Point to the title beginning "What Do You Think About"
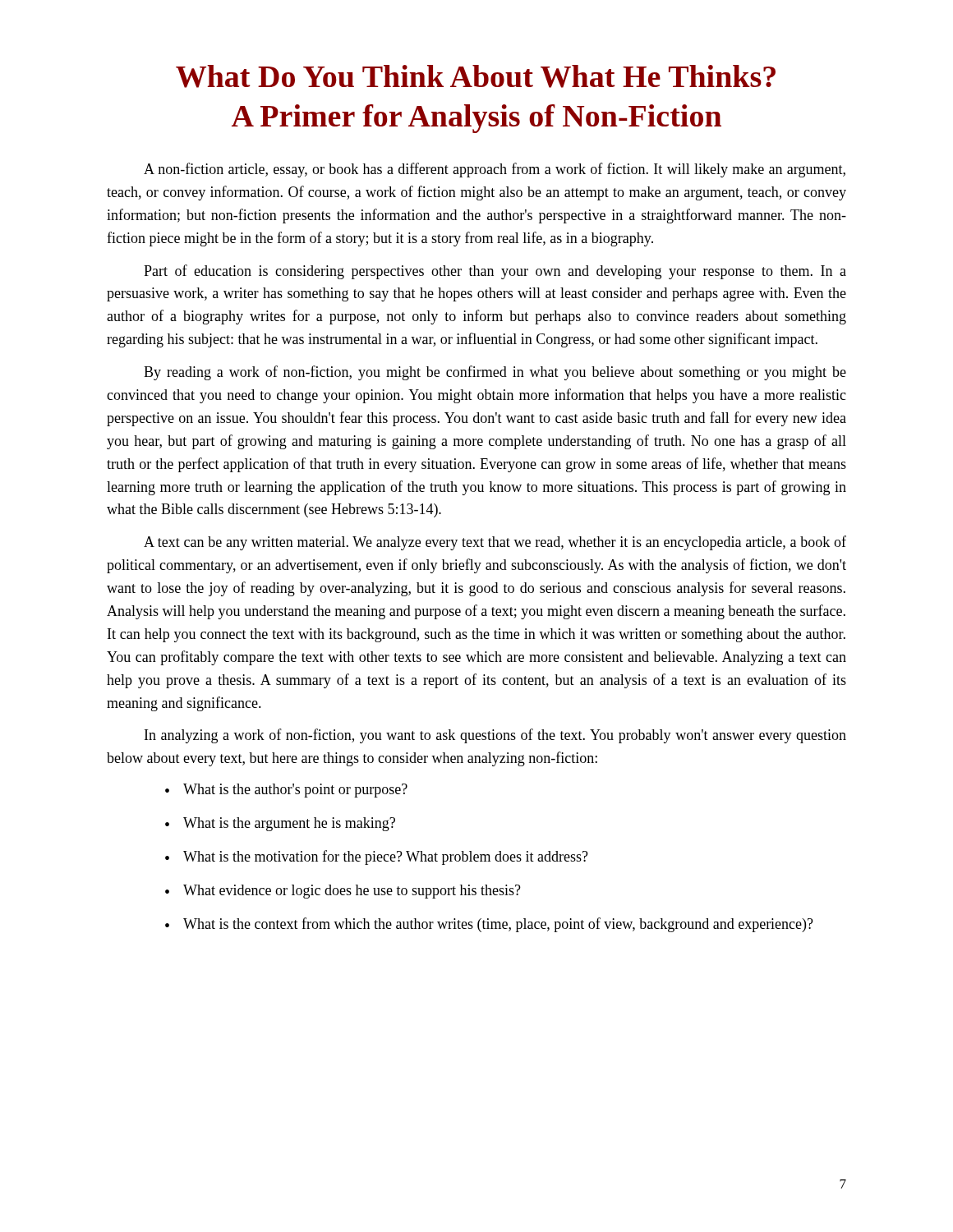 (x=476, y=97)
